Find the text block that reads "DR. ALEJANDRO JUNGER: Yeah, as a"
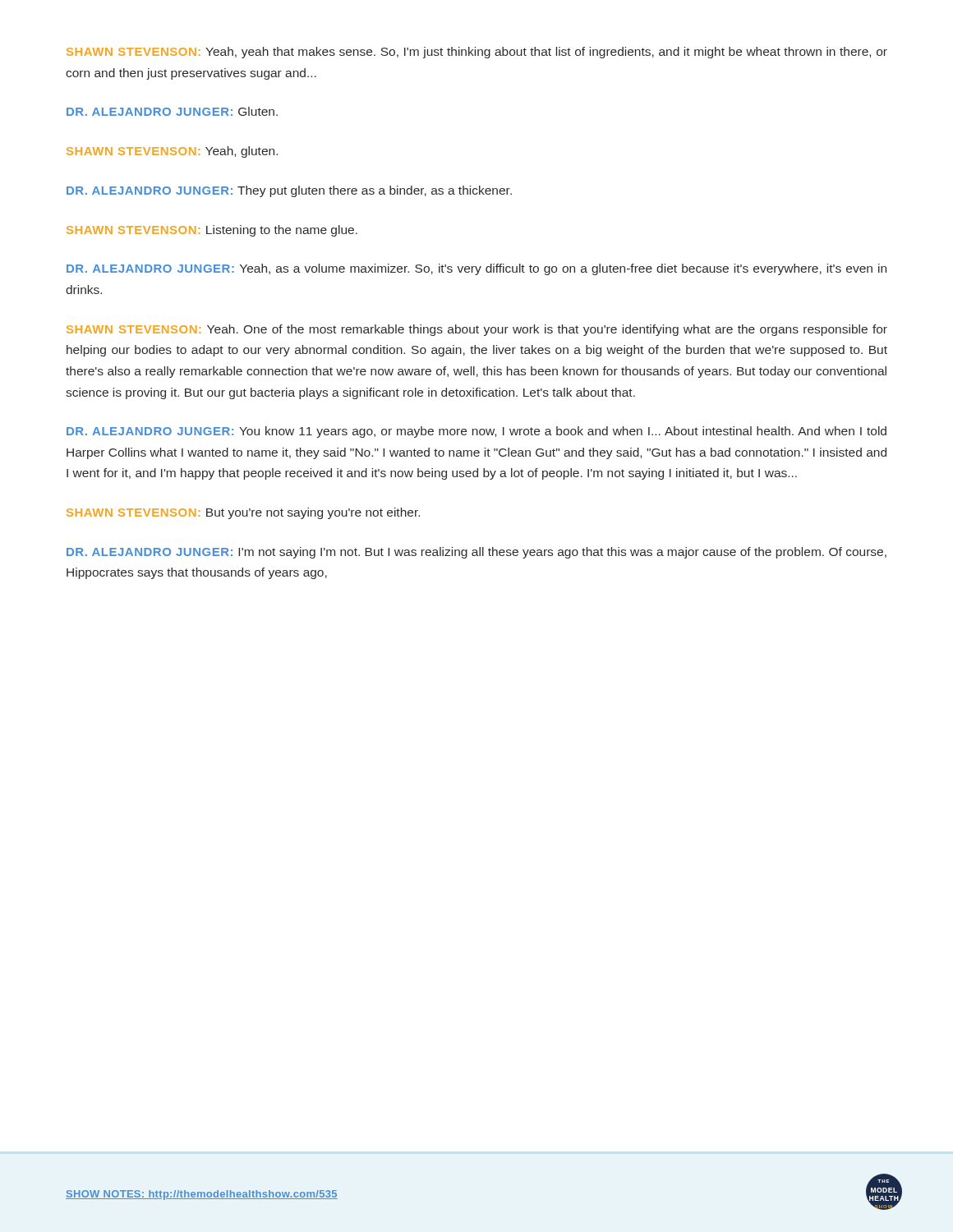The image size is (953, 1232). pos(476,279)
